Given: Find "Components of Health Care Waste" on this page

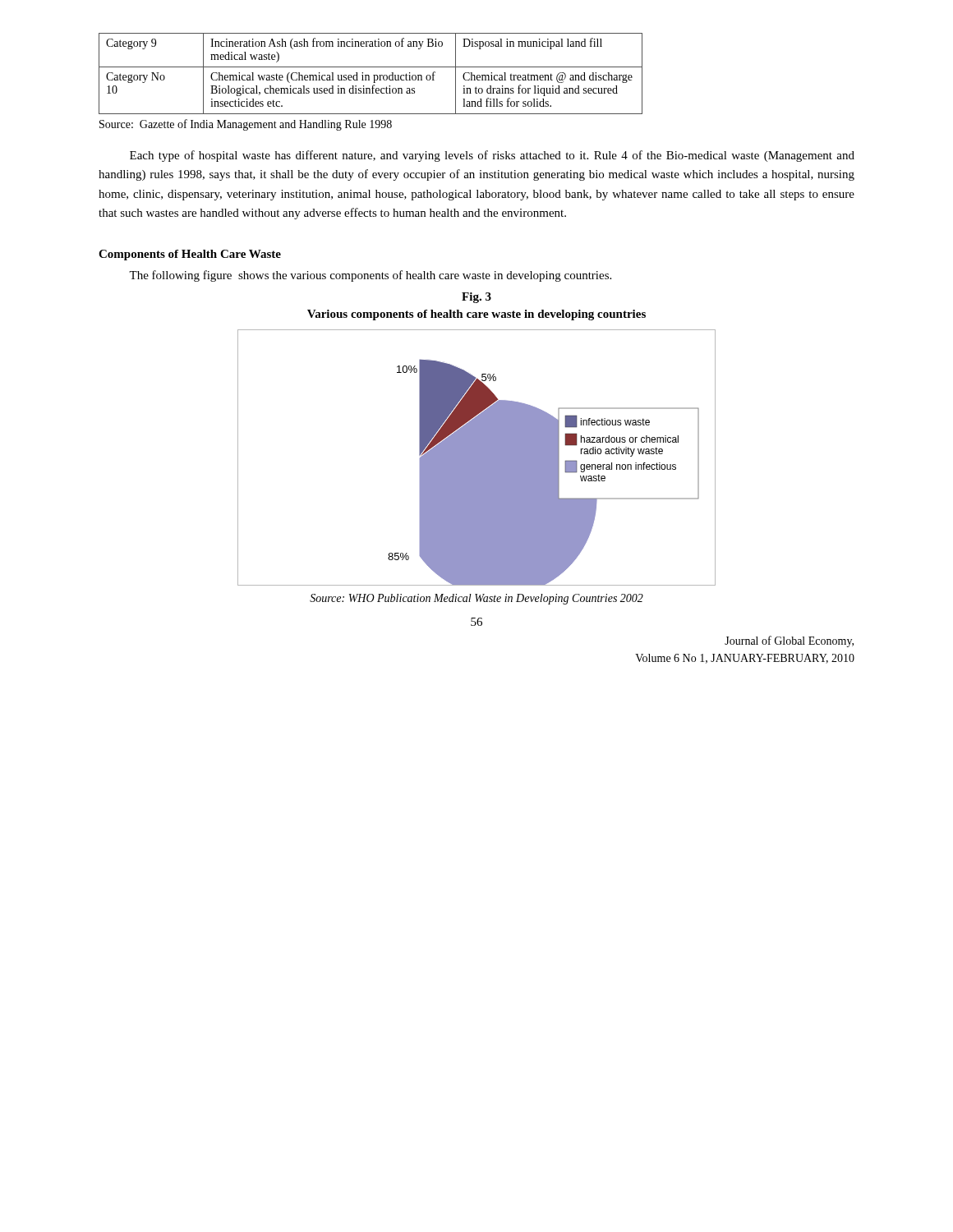Looking at the screenshot, I should tap(190, 254).
